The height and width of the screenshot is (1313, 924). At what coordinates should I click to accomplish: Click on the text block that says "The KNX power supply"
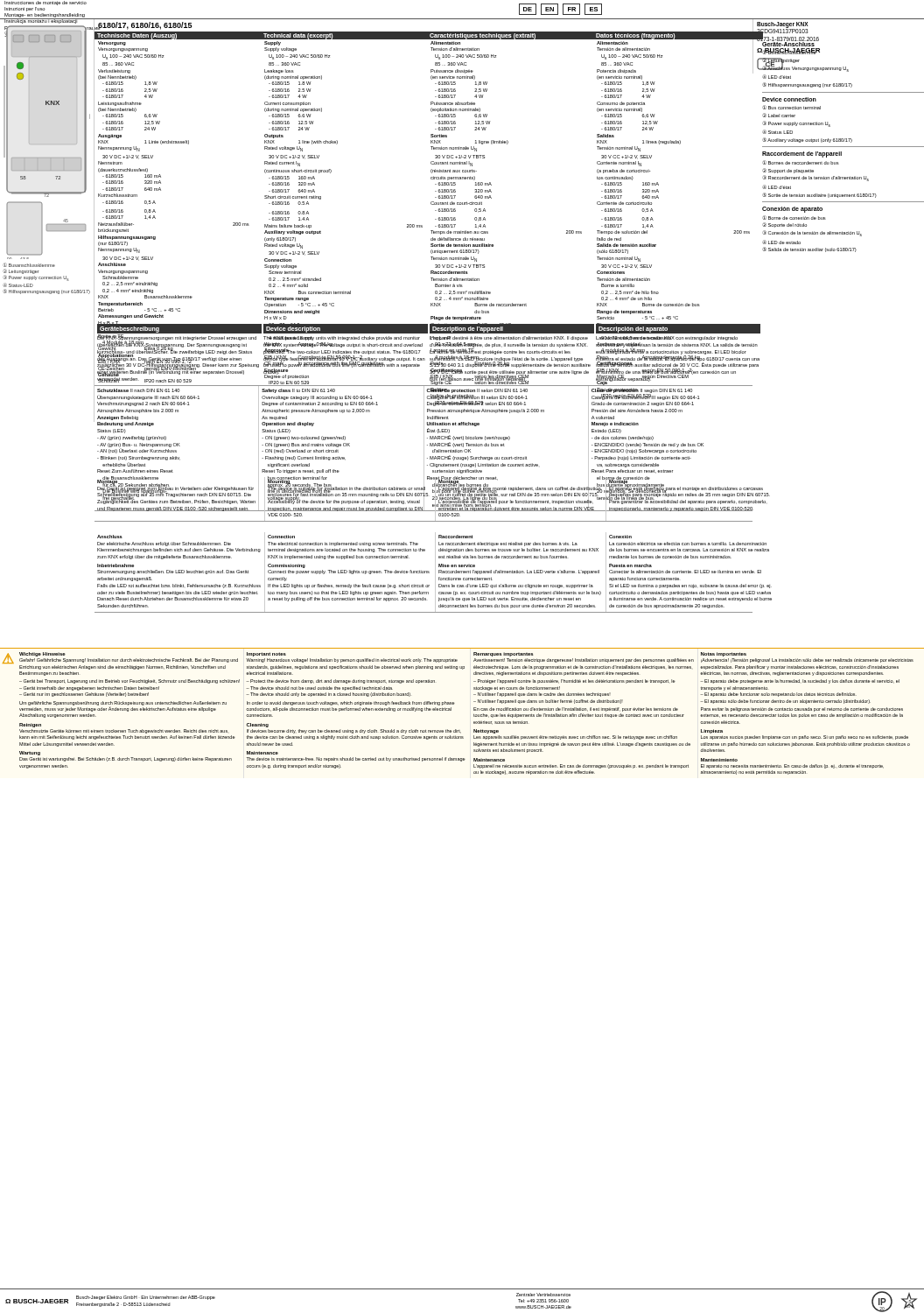click(344, 355)
